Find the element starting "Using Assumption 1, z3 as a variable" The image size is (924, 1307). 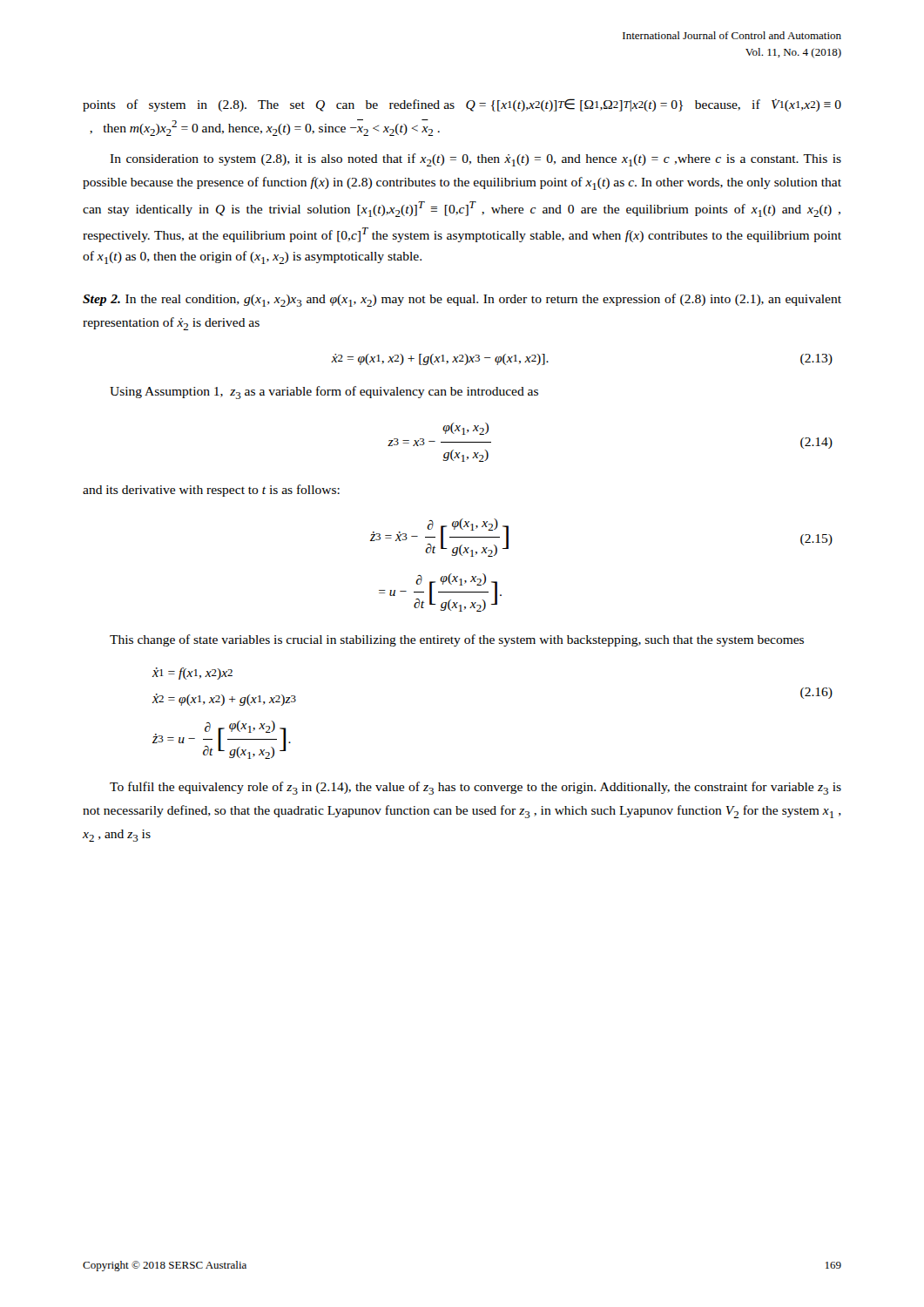pos(324,393)
